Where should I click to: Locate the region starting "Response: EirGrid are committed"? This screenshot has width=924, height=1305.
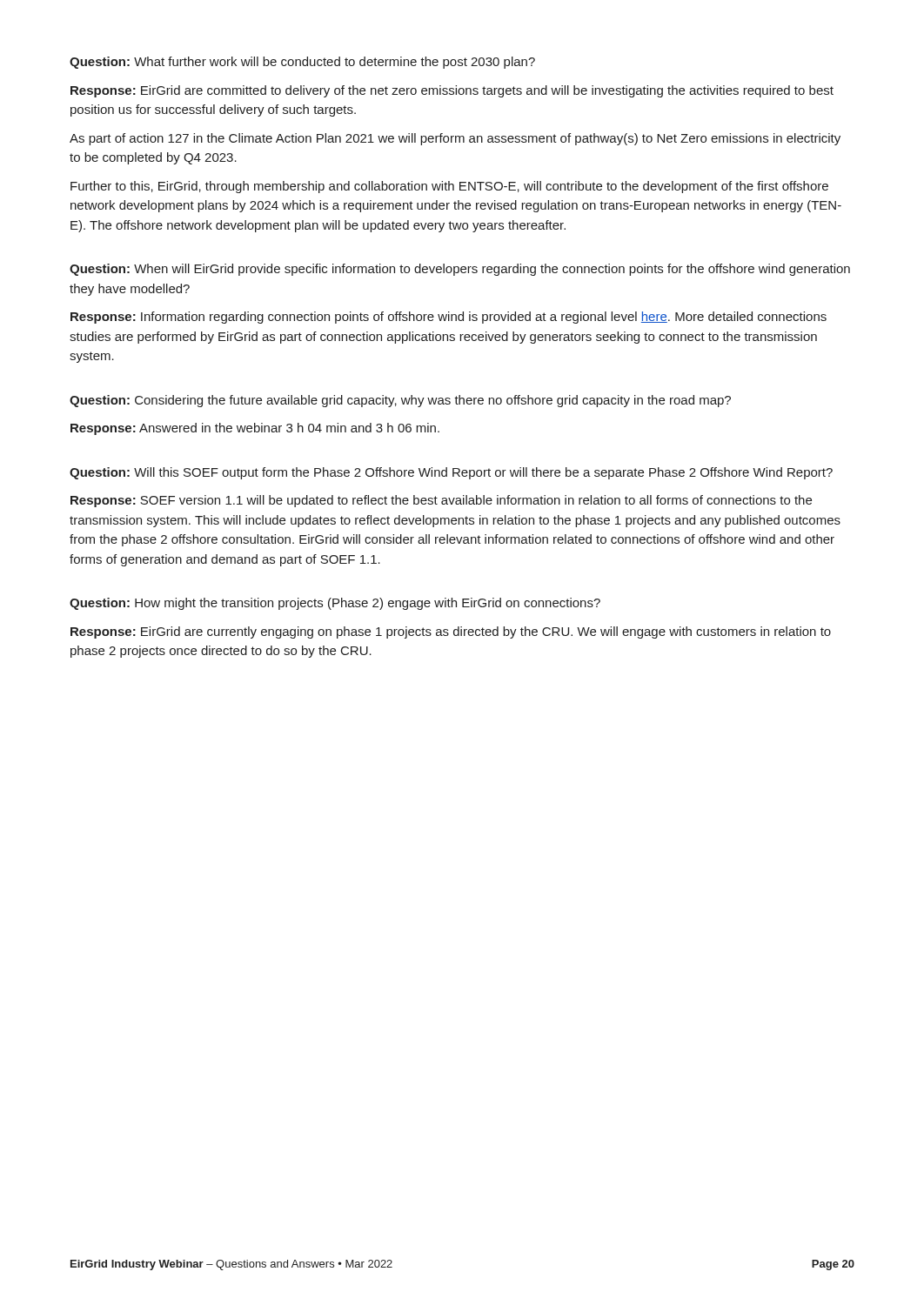tap(462, 100)
